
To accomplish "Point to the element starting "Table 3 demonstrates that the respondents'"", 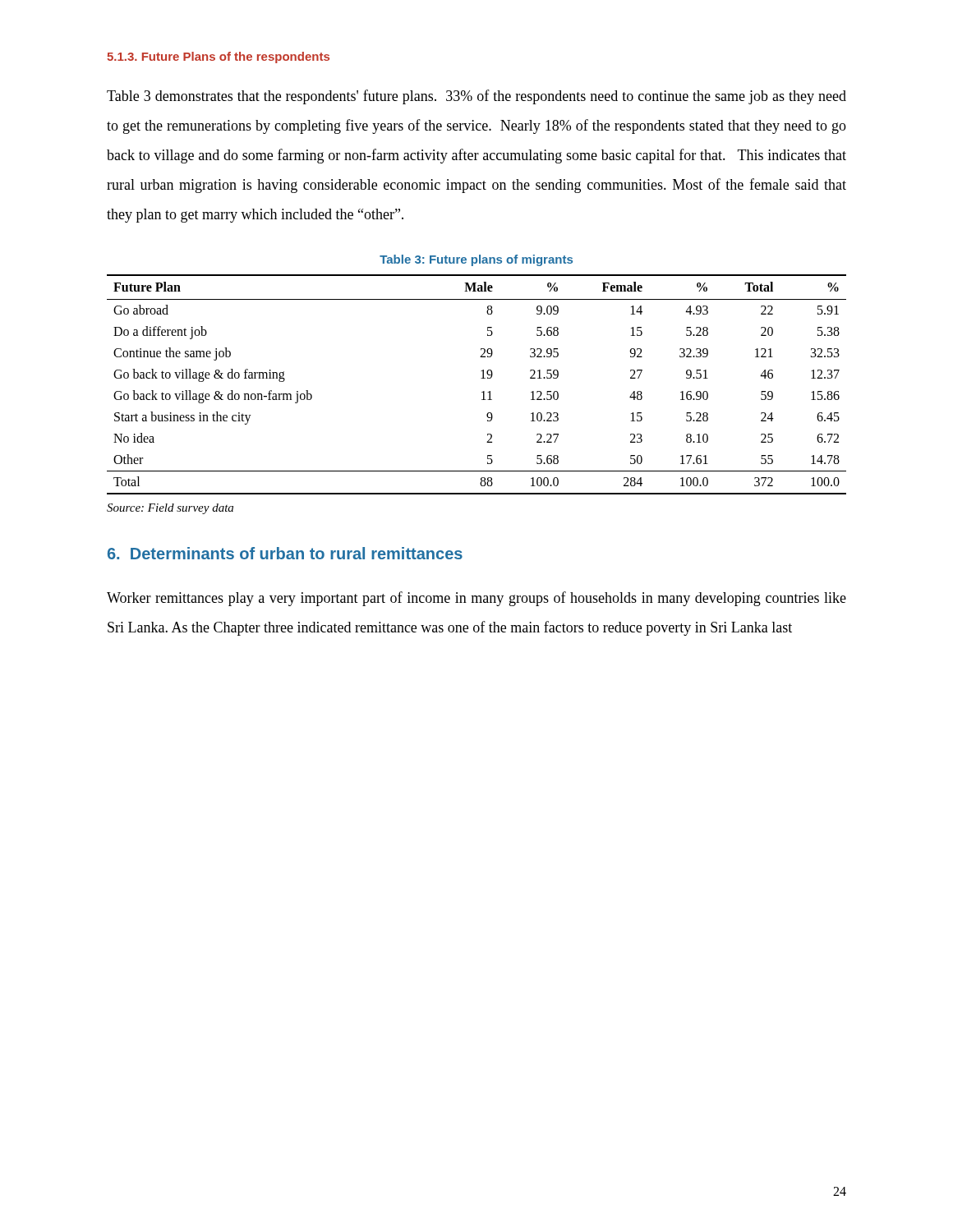I will tap(476, 155).
